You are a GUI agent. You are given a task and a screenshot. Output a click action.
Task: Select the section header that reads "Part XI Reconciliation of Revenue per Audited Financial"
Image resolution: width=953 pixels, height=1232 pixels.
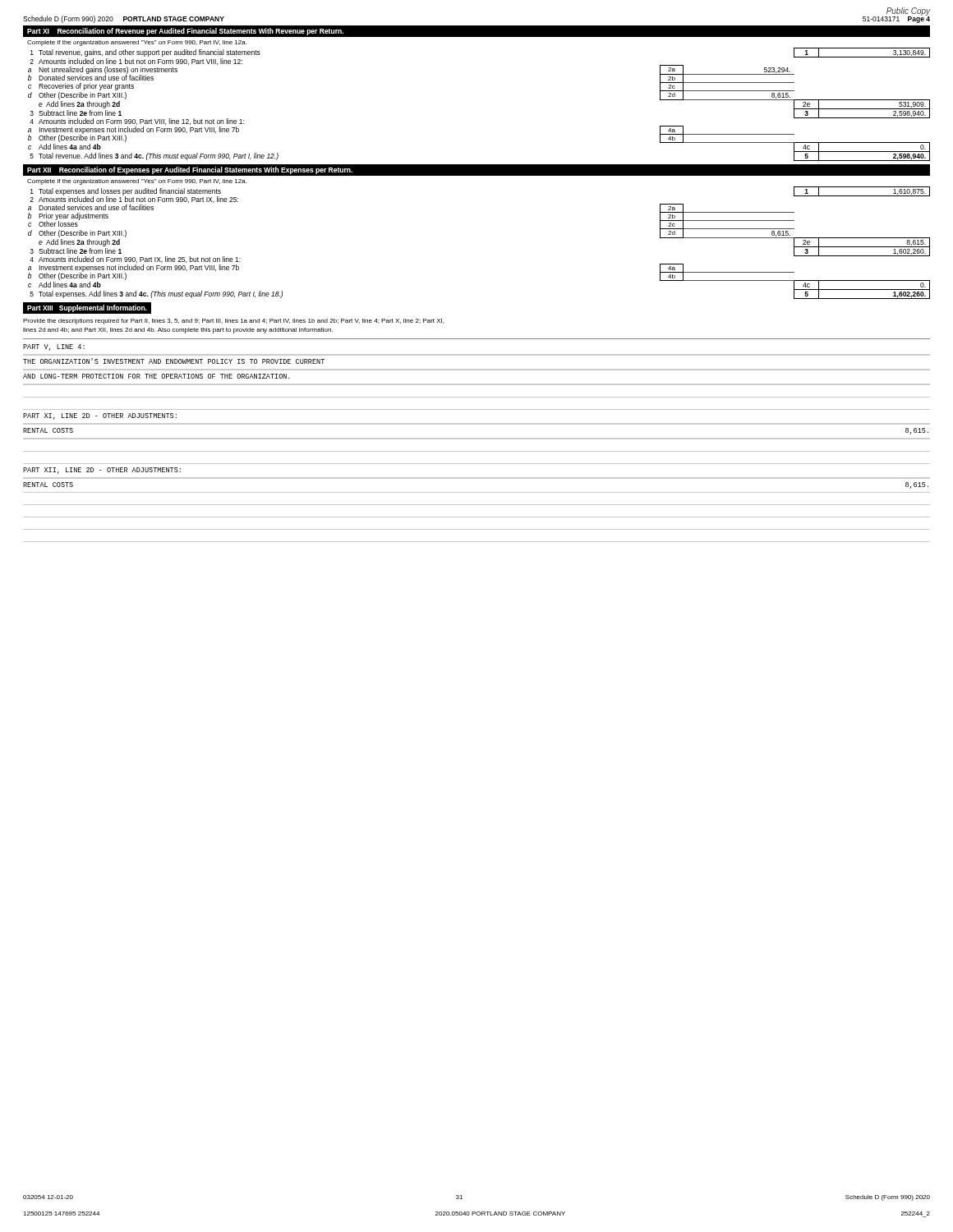[x=185, y=31]
